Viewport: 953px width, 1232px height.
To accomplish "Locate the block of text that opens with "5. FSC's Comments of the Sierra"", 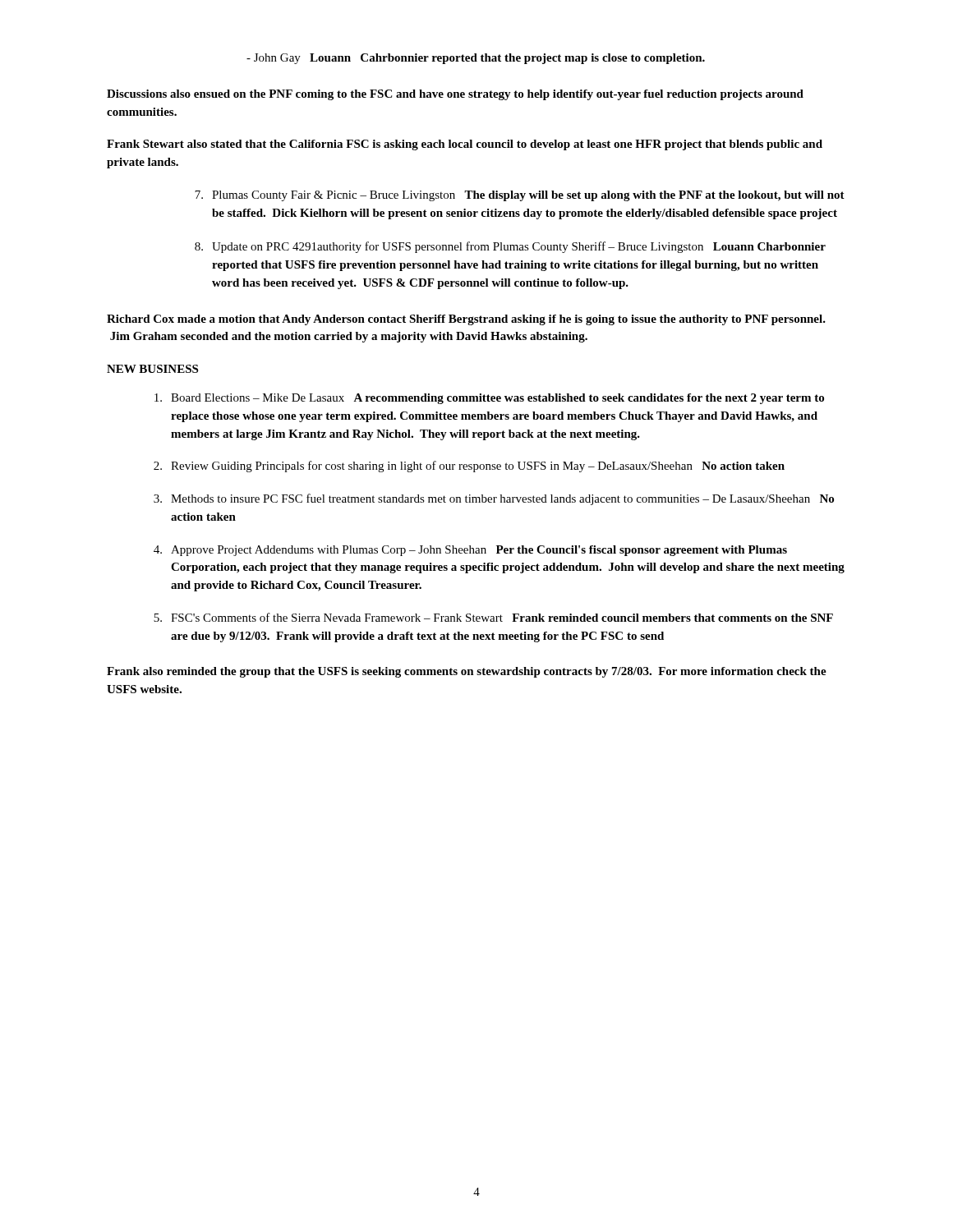I will 493,627.
